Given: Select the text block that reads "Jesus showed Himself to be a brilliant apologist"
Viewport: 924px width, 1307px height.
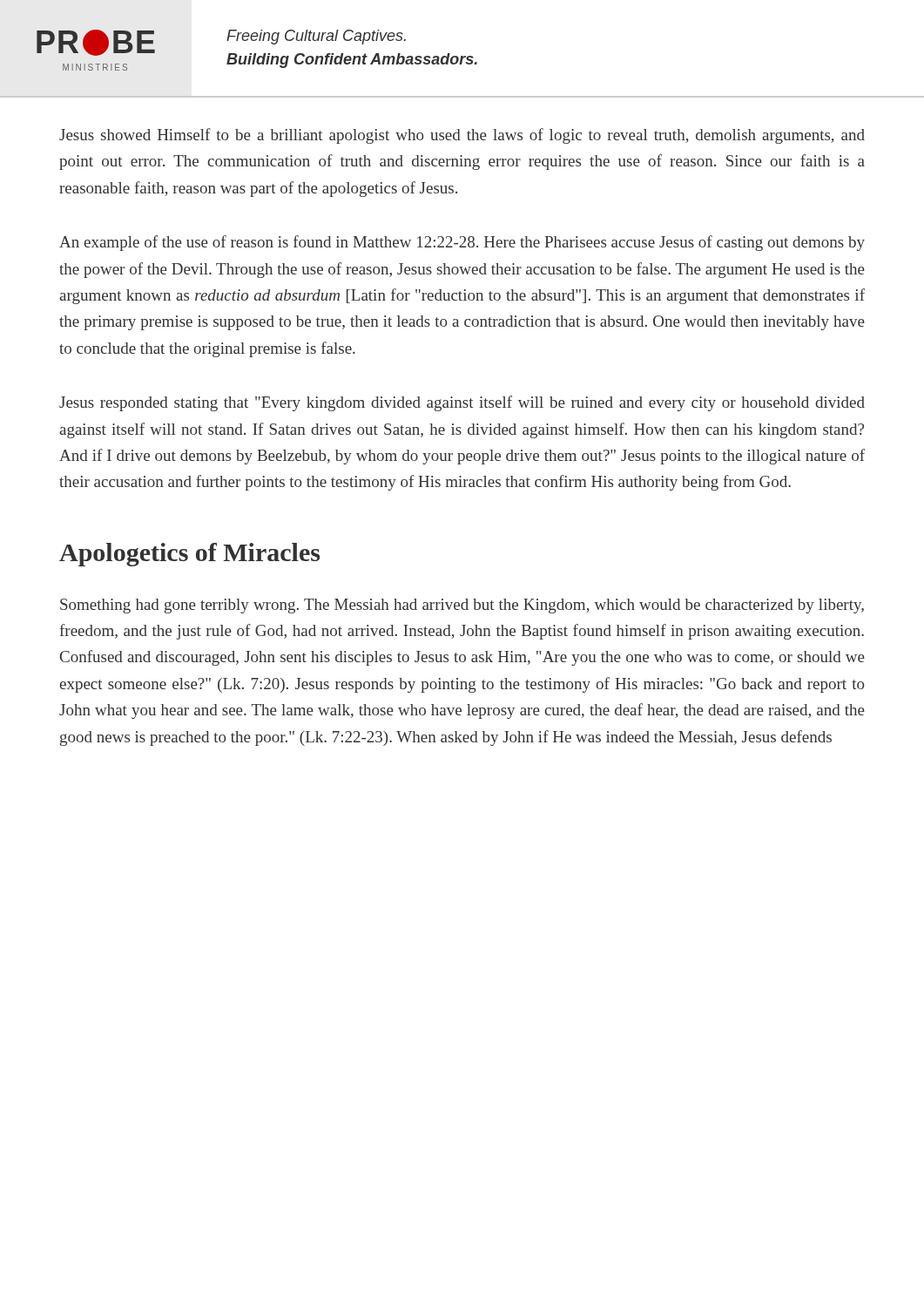Looking at the screenshot, I should tap(462, 161).
